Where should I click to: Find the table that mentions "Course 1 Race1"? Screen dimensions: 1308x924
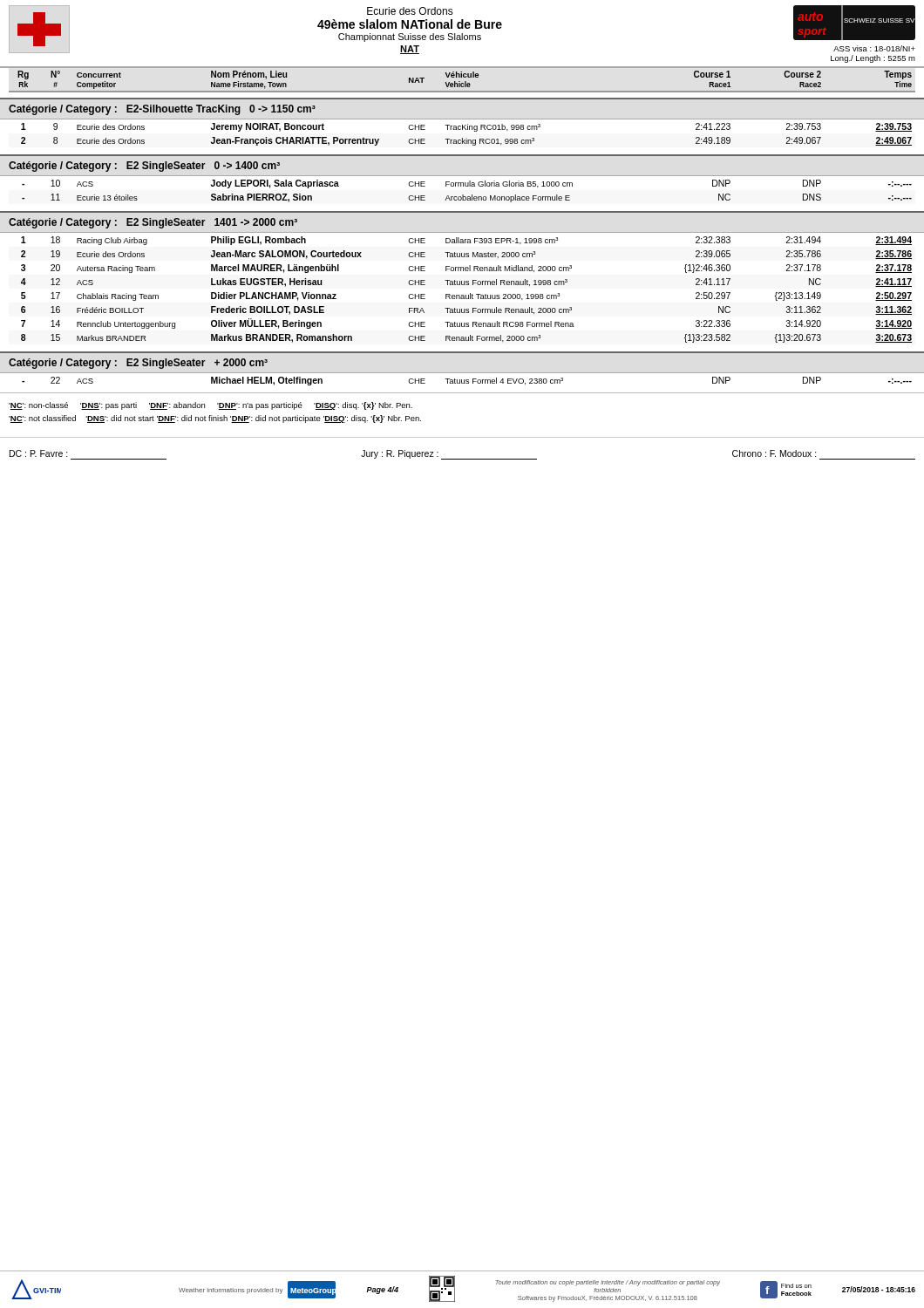pyautogui.click(x=462, y=80)
